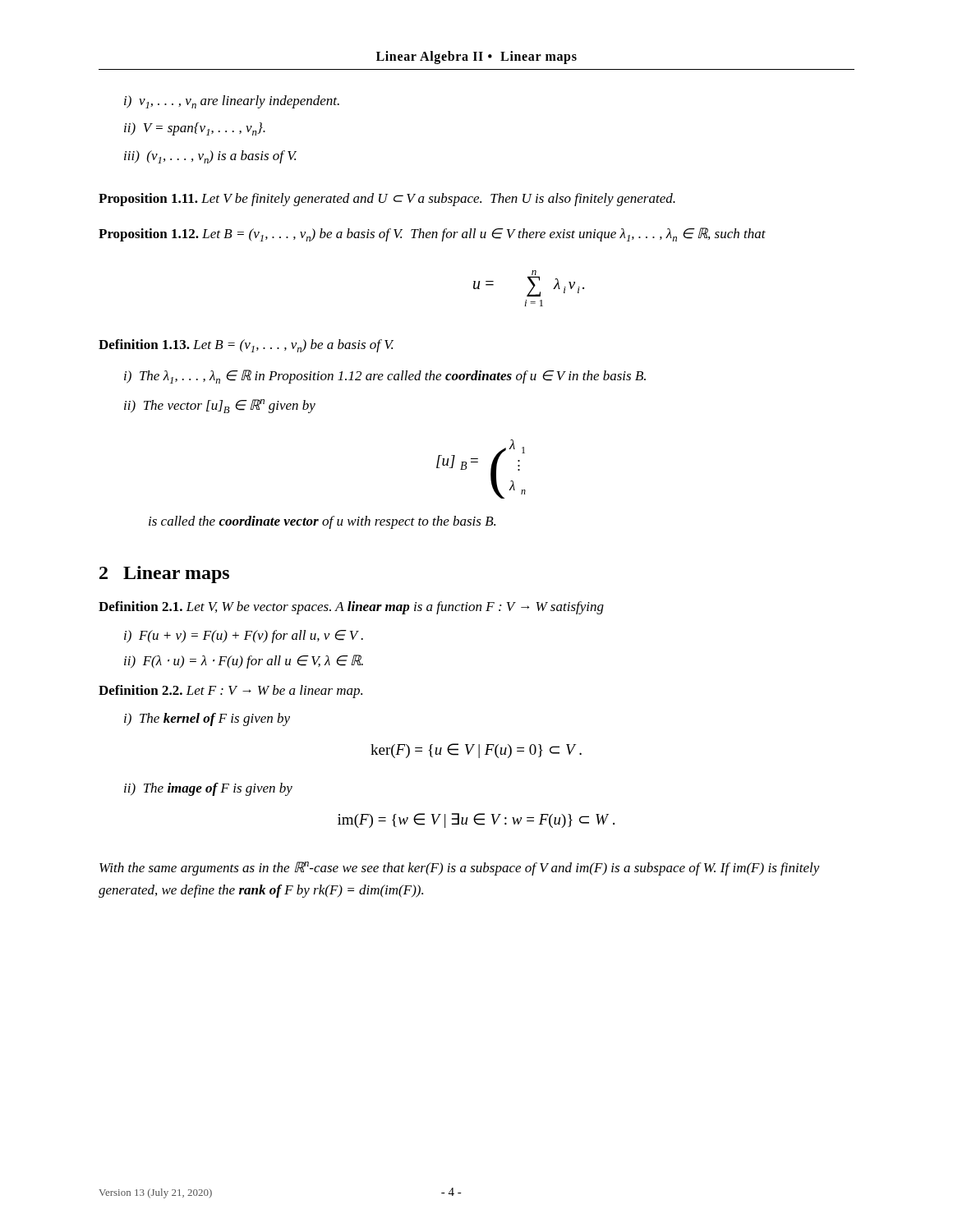Locate the text starting "i) v1, ."
Viewport: 953px width, 1232px height.
click(x=232, y=102)
